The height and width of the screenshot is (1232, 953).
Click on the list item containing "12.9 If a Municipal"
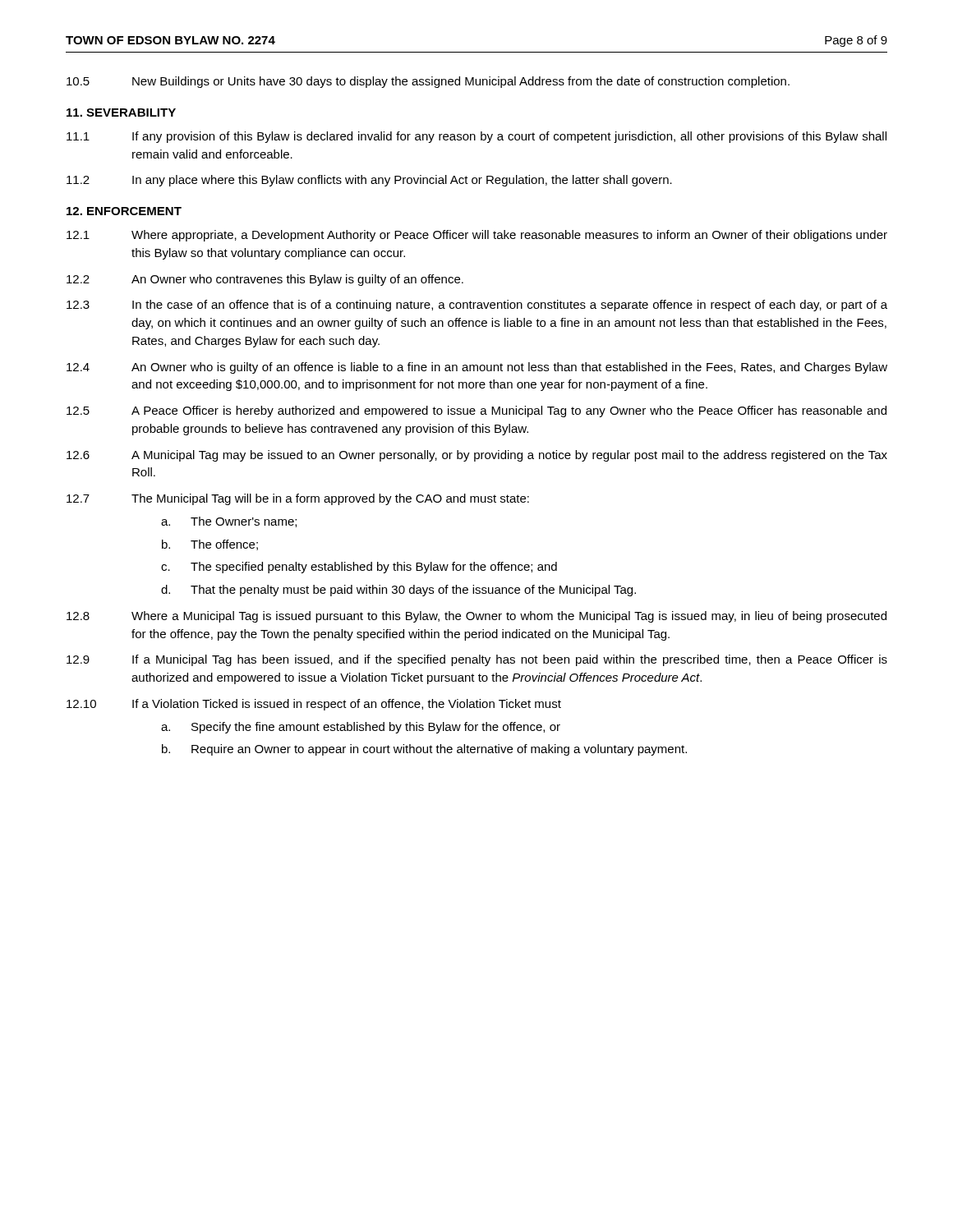pos(476,669)
